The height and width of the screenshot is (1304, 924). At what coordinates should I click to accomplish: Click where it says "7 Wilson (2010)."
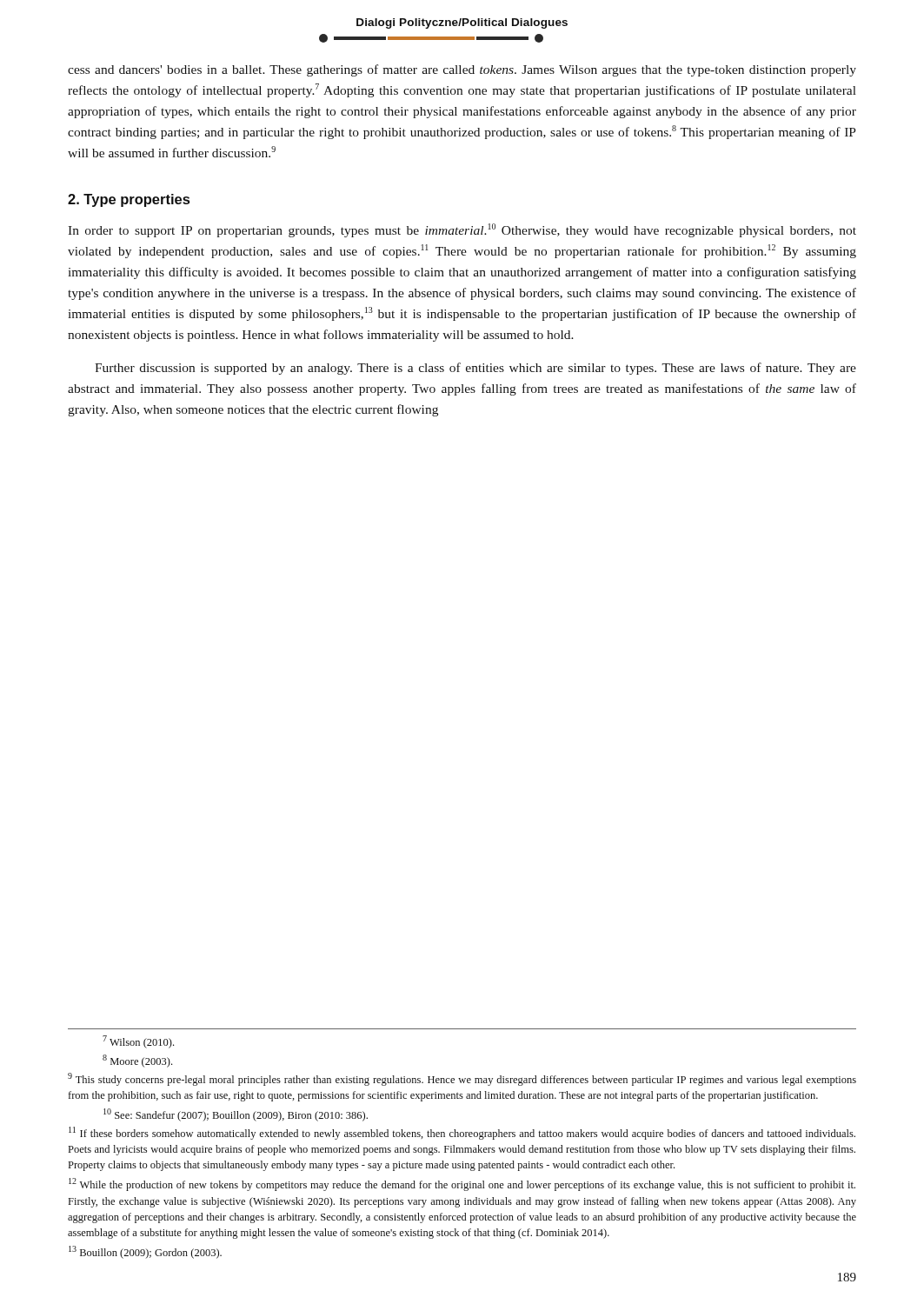(x=139, y=1042)
